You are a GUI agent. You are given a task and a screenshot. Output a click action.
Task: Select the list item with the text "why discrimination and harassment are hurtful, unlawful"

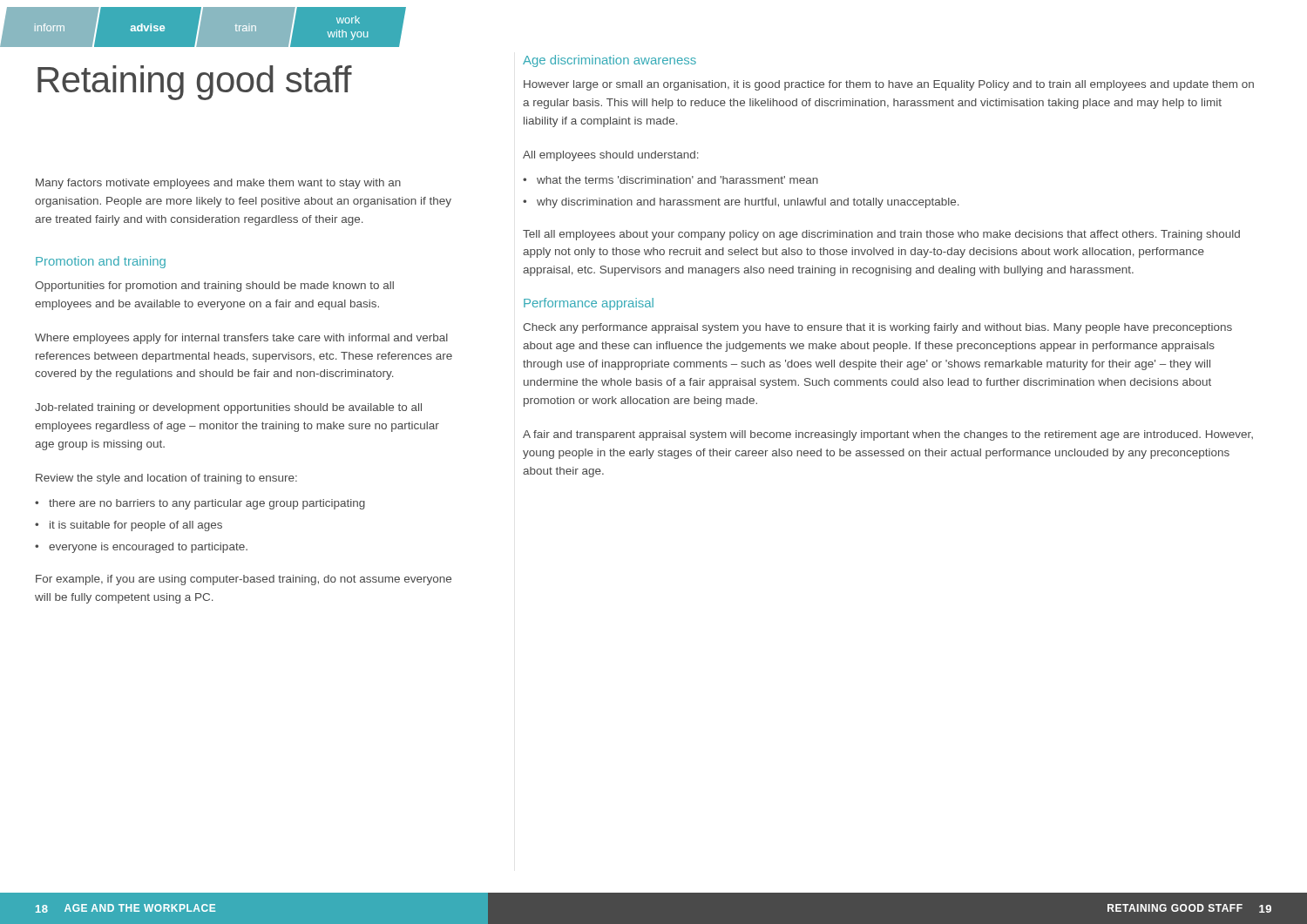click(748, 201)
